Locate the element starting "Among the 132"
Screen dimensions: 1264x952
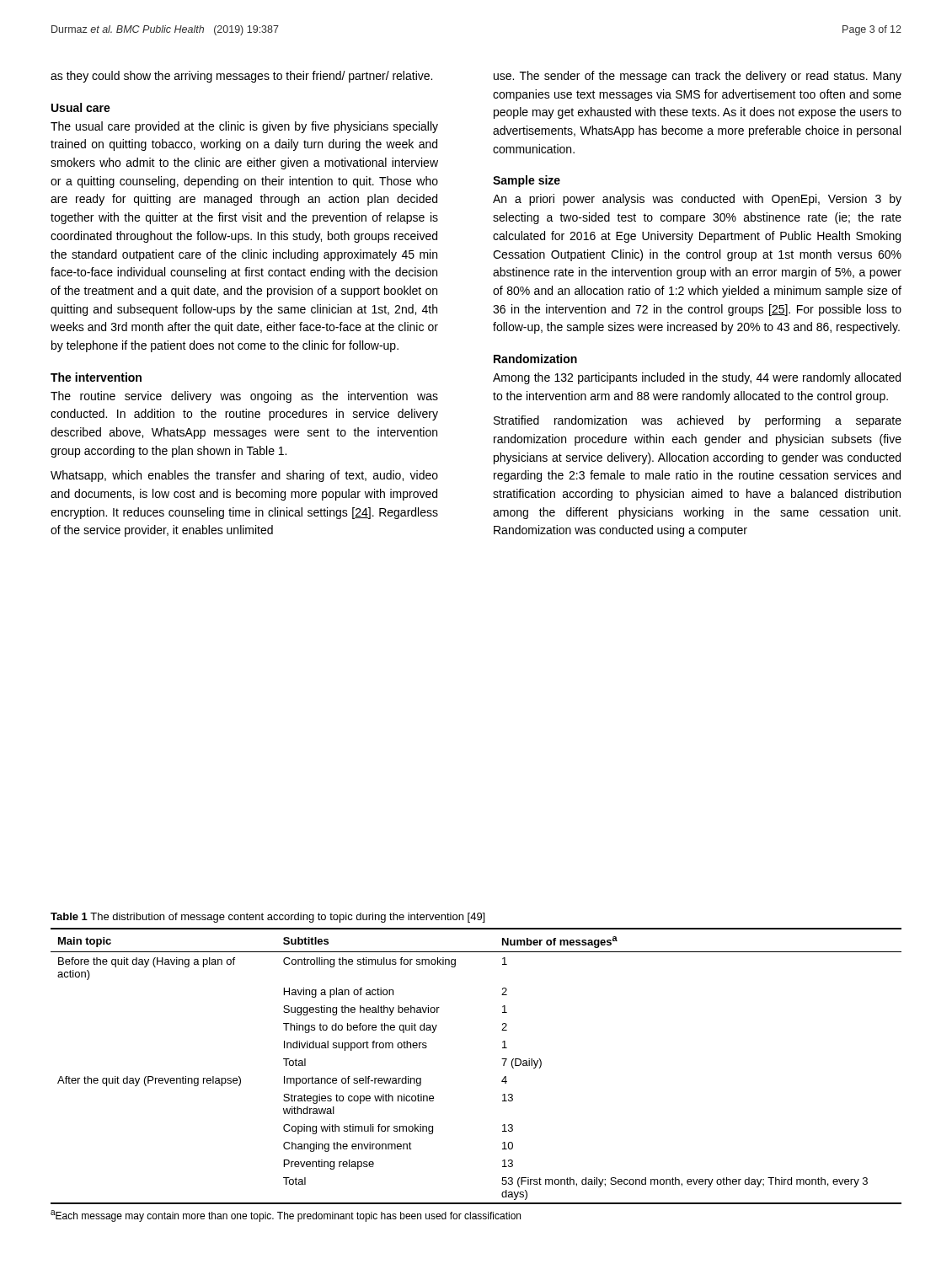click(x=697, y=455)
